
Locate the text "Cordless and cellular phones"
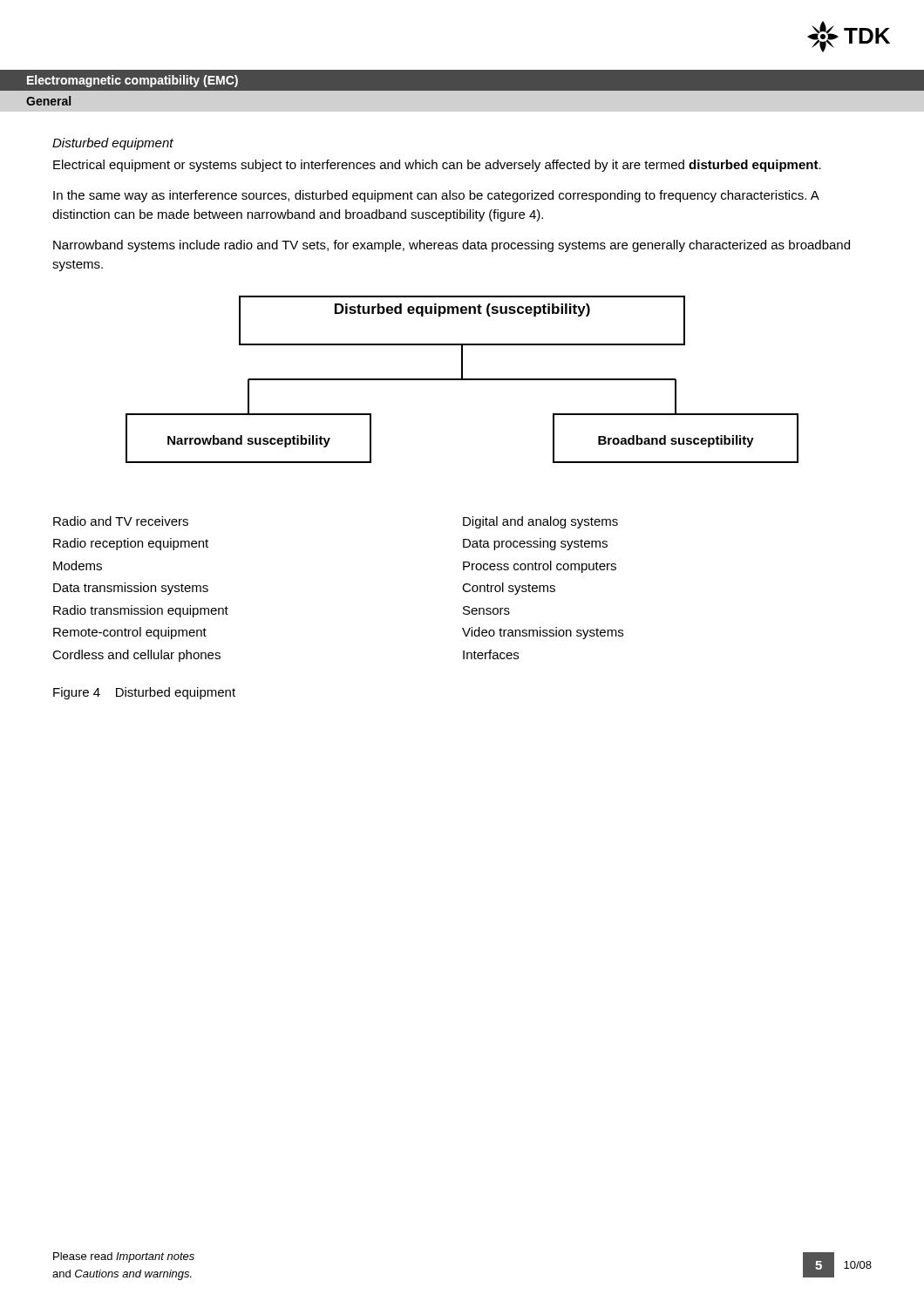[137, 654]
